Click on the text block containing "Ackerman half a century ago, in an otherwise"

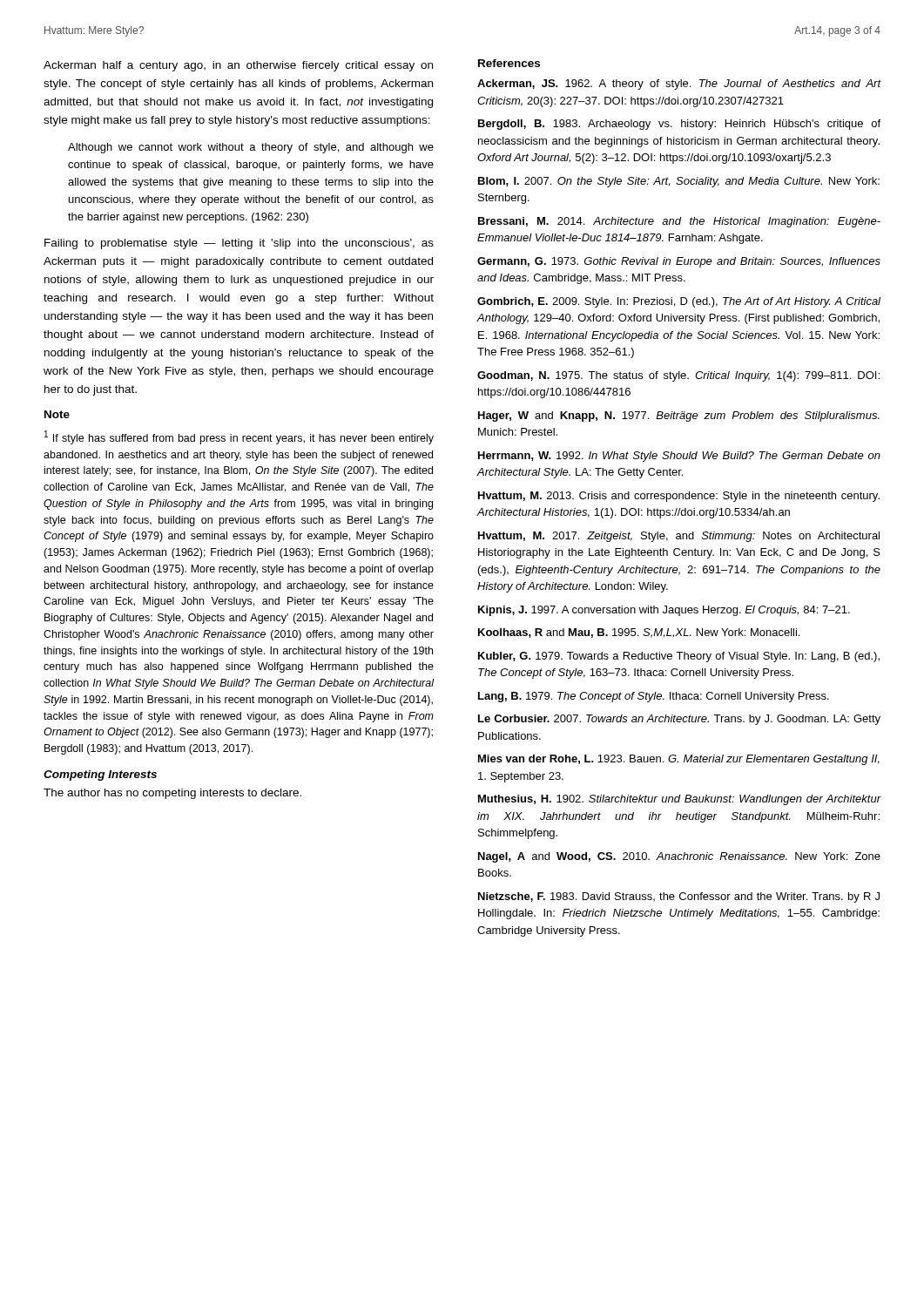coord(239,93)
